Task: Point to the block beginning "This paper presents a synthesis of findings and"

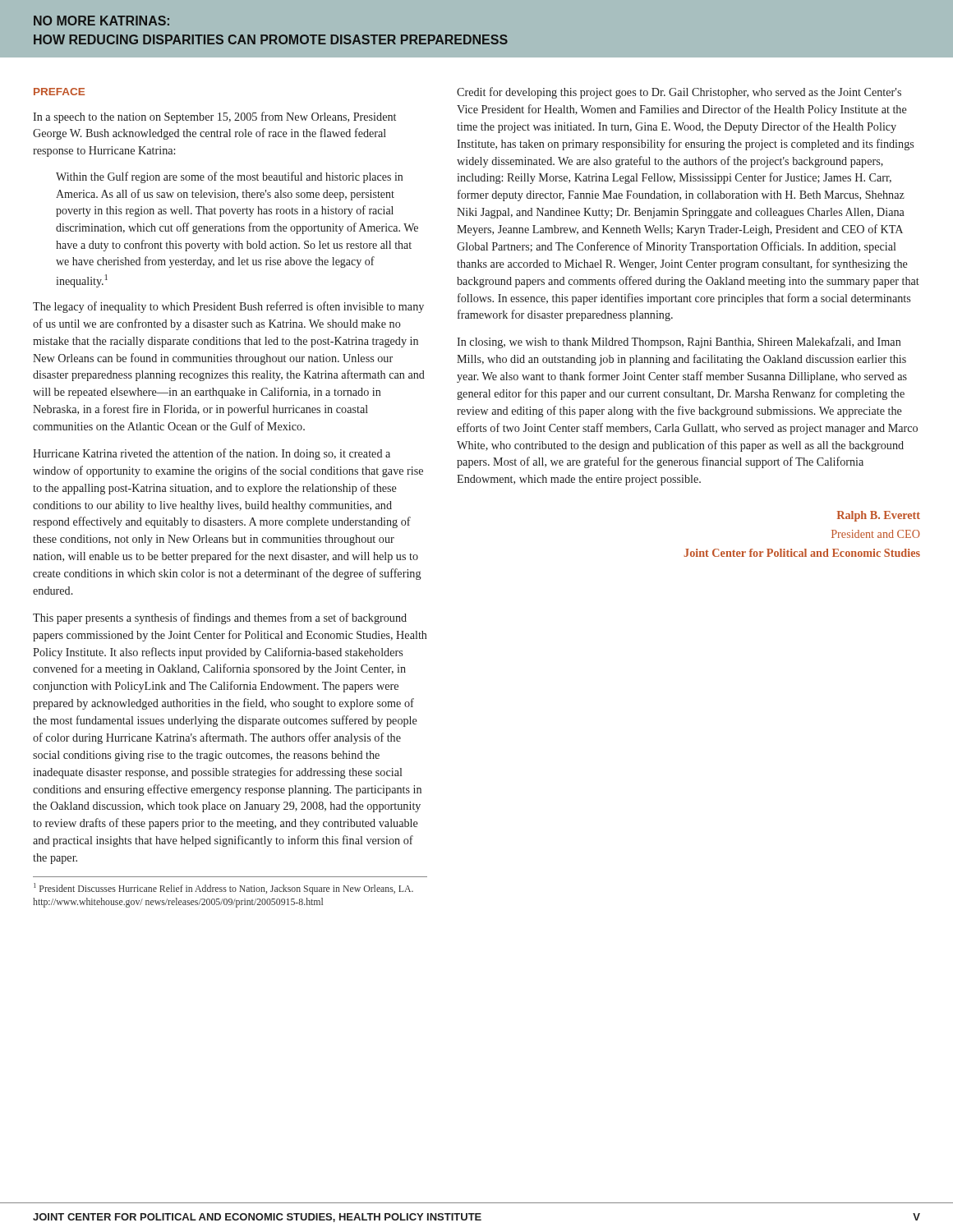Action: (x=230, y=737)
